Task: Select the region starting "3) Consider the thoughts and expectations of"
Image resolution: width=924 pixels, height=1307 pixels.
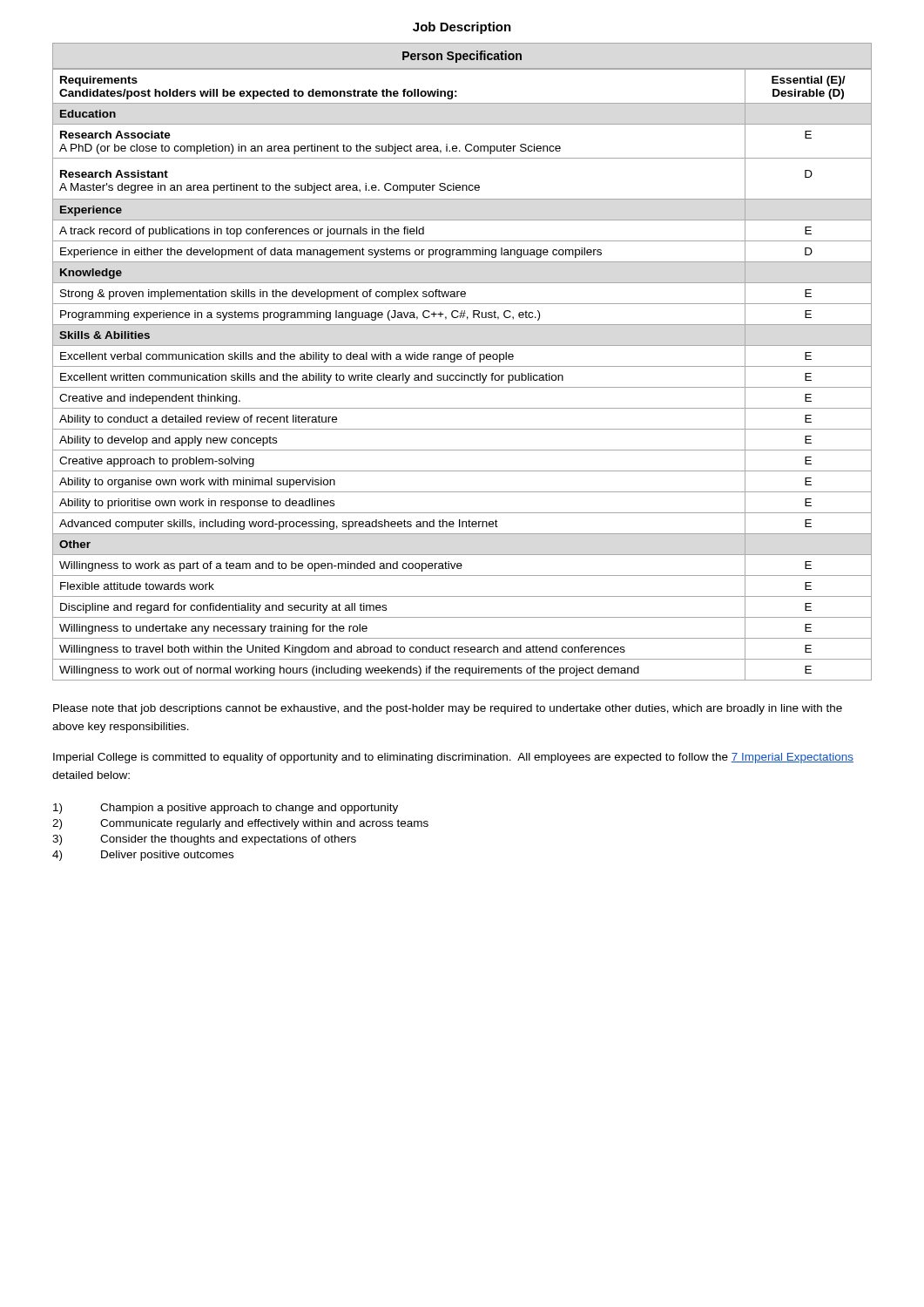Action: pyautogui.click(x=204, y=840)
